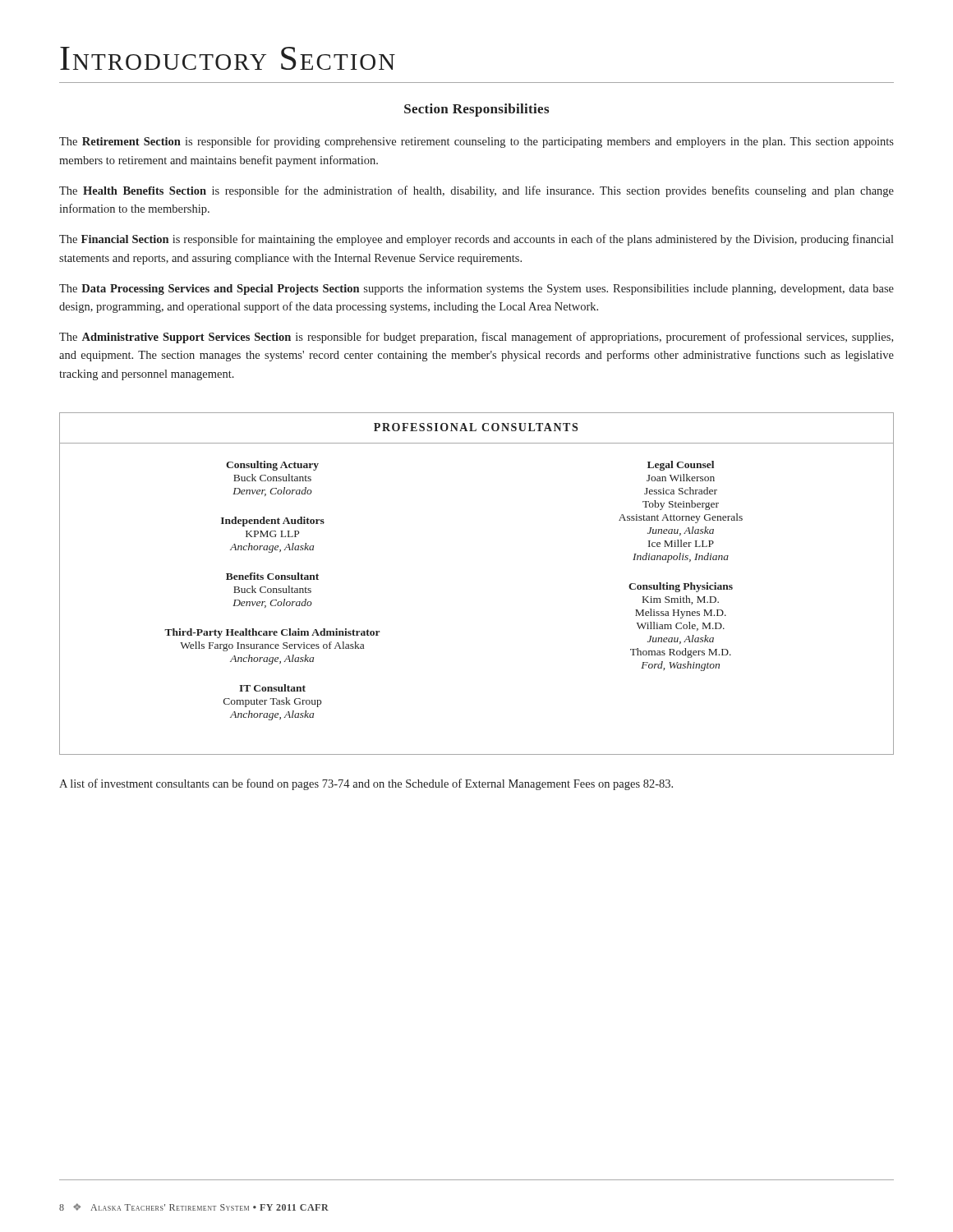Image resolution: width=953 pixels, height=1232 pixels.
Task: Point to the text starting "Section Responsibilities"
Action: pos(476,109)
